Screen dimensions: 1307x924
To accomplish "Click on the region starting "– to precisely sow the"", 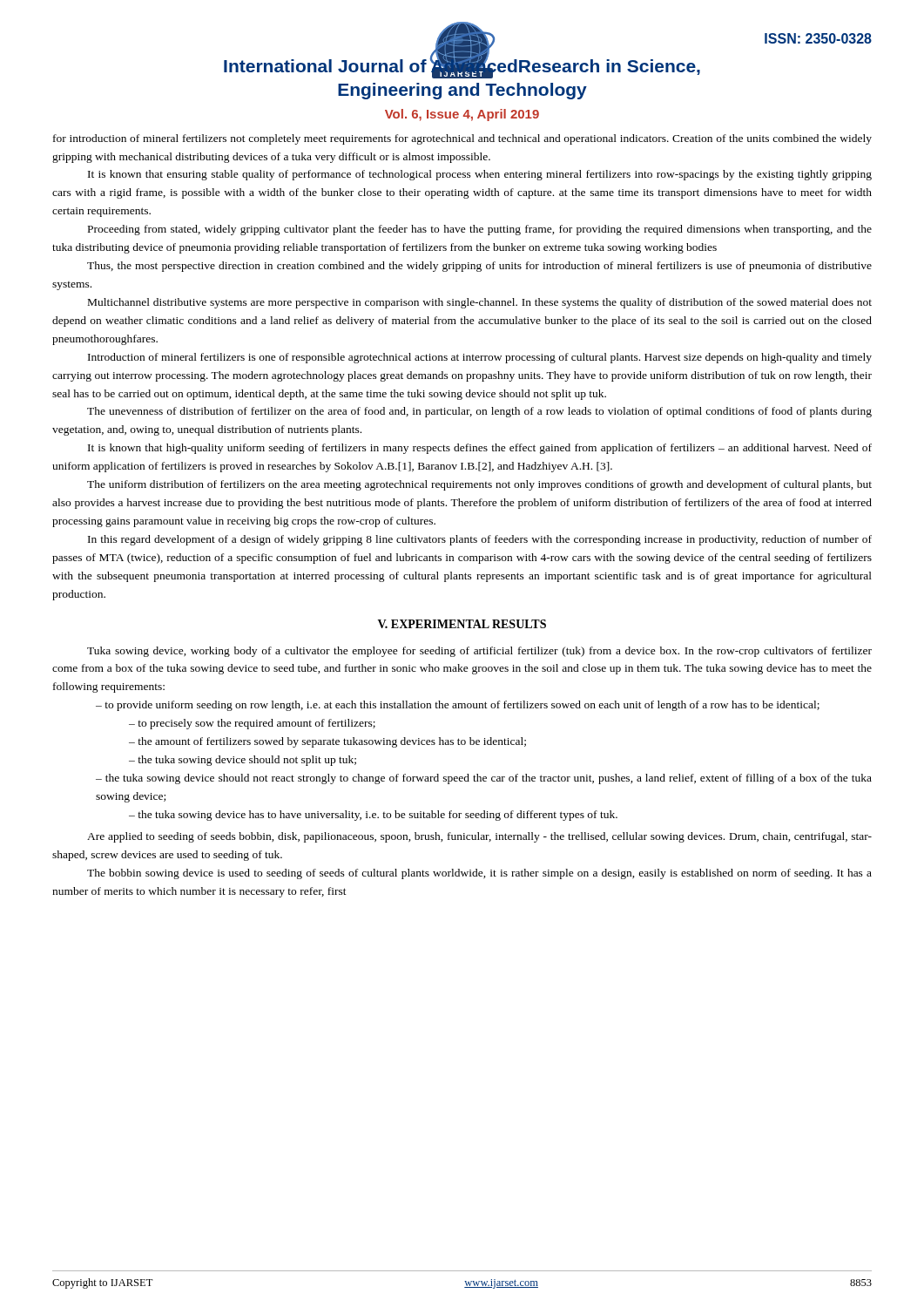I will (252, 723).
